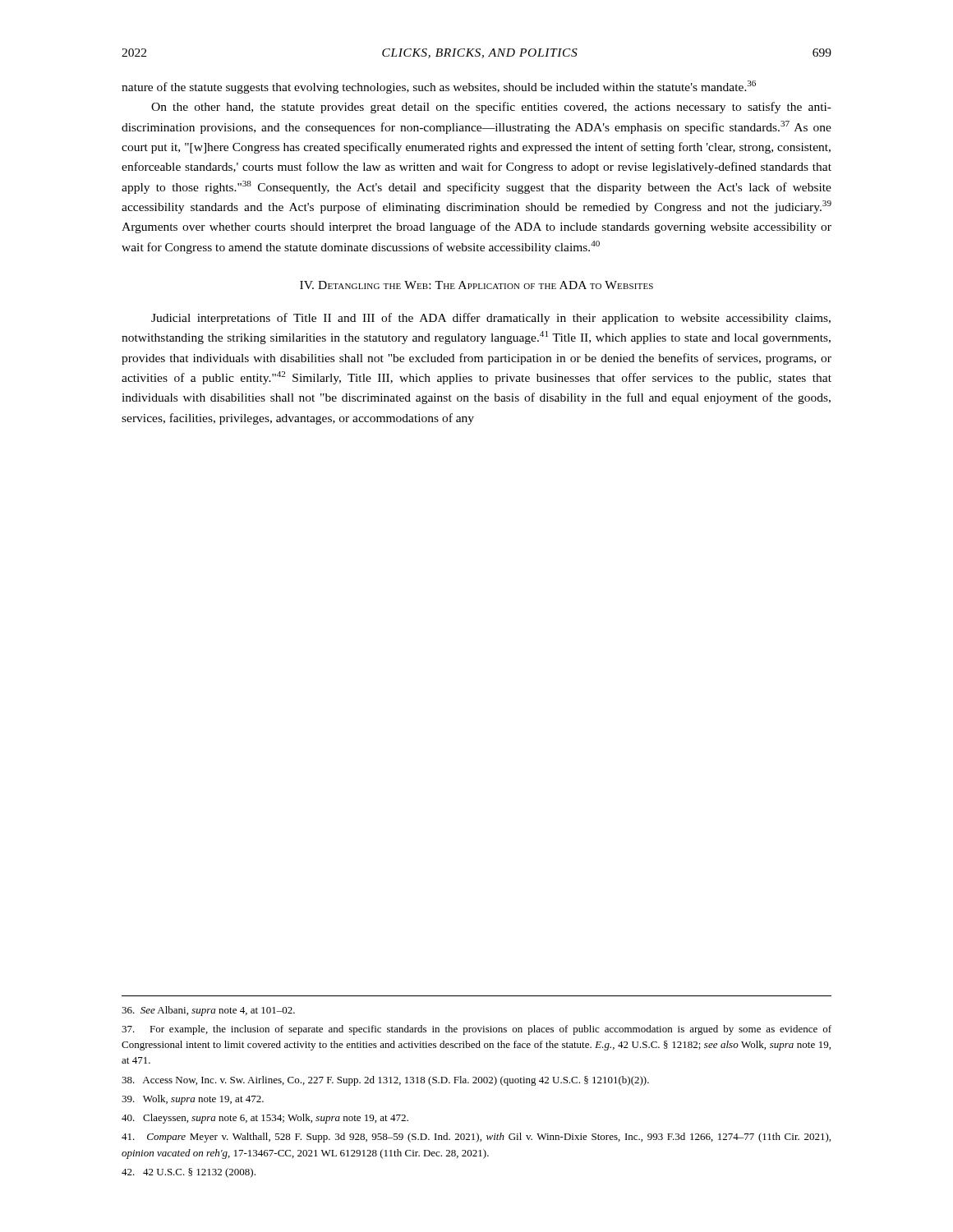Image resolution: width=953 pixels, height=1232 pixels.
Task: Select the block starting "Claeyssen, supra note 6, at"
Action: point(265,1117)
